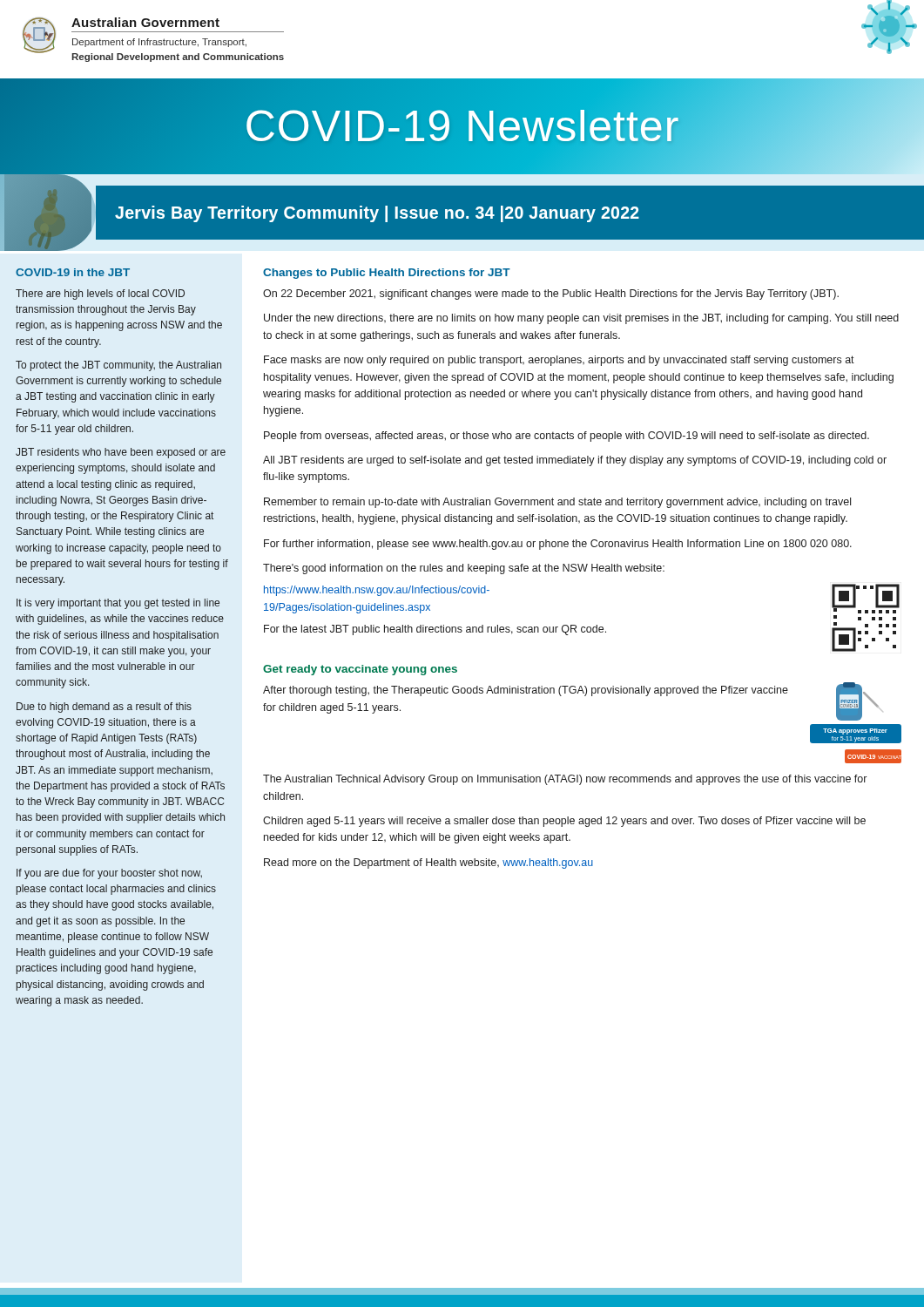Where does it say "Get ready to vaccinate young ones"?
The height and width of the screenshot is (1307, 924).
[x=360, y=669]
